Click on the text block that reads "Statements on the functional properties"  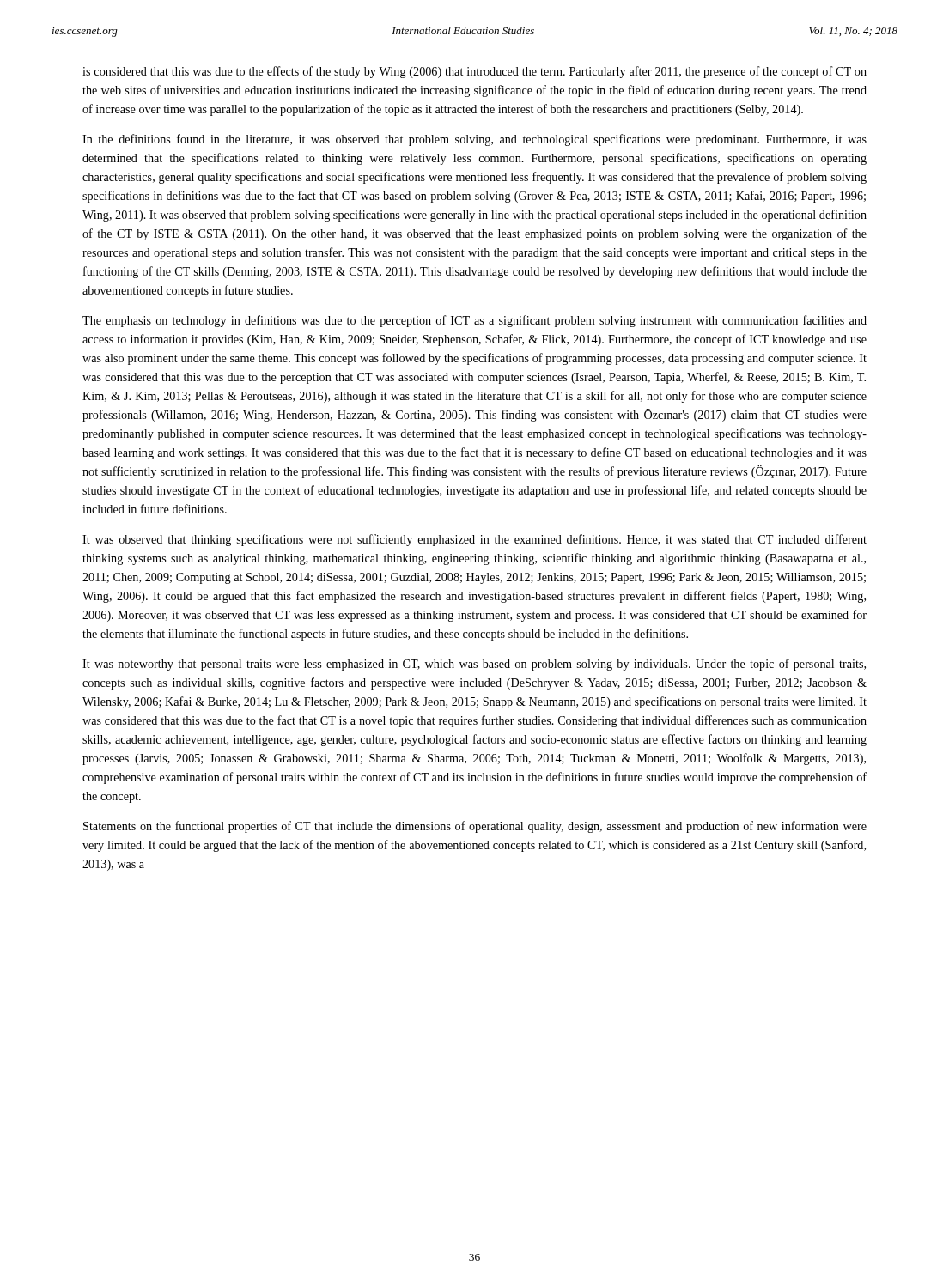tap(474, 845)
